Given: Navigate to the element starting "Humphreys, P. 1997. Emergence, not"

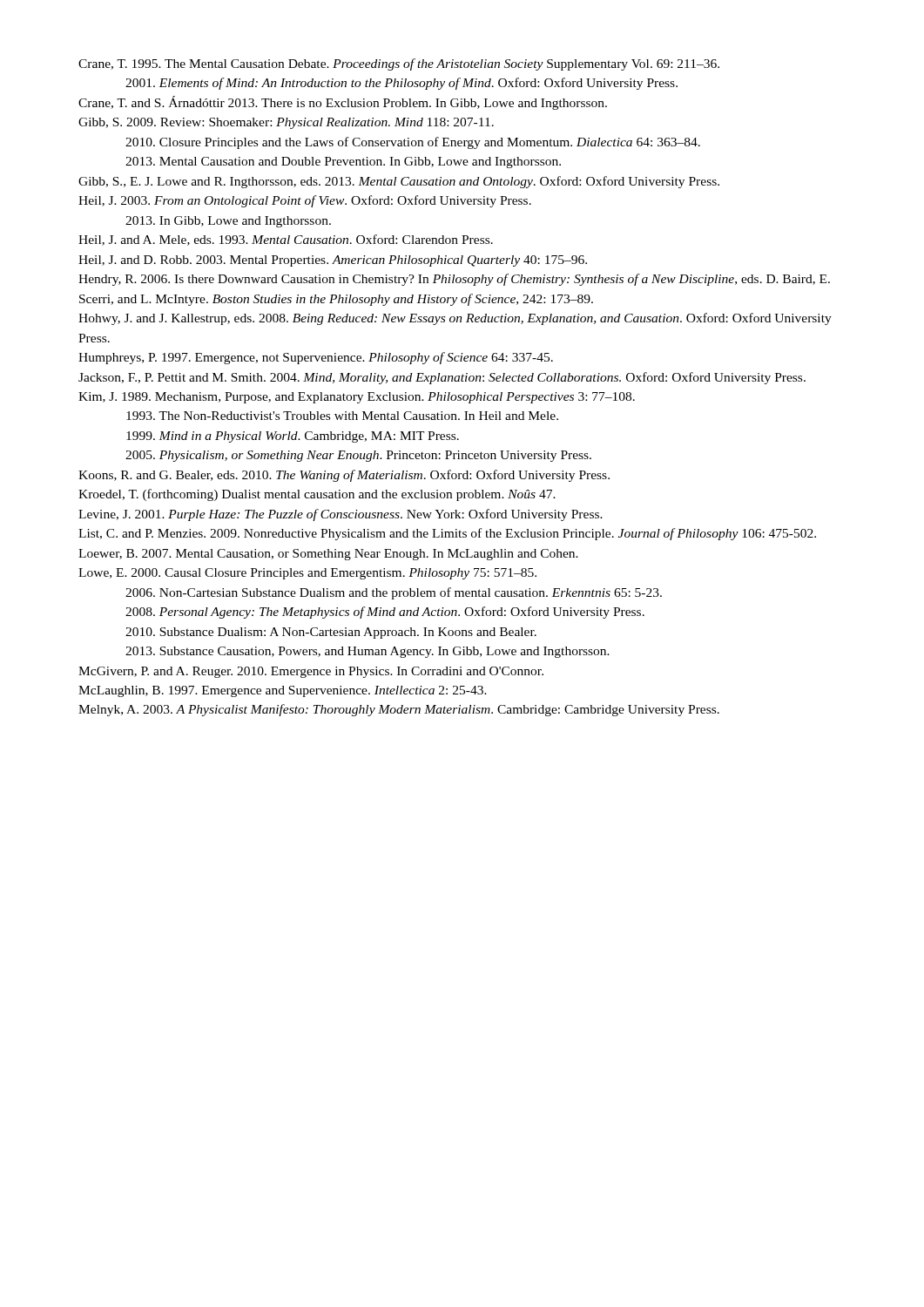Looking at the screenshot, I should pos(462,357).
